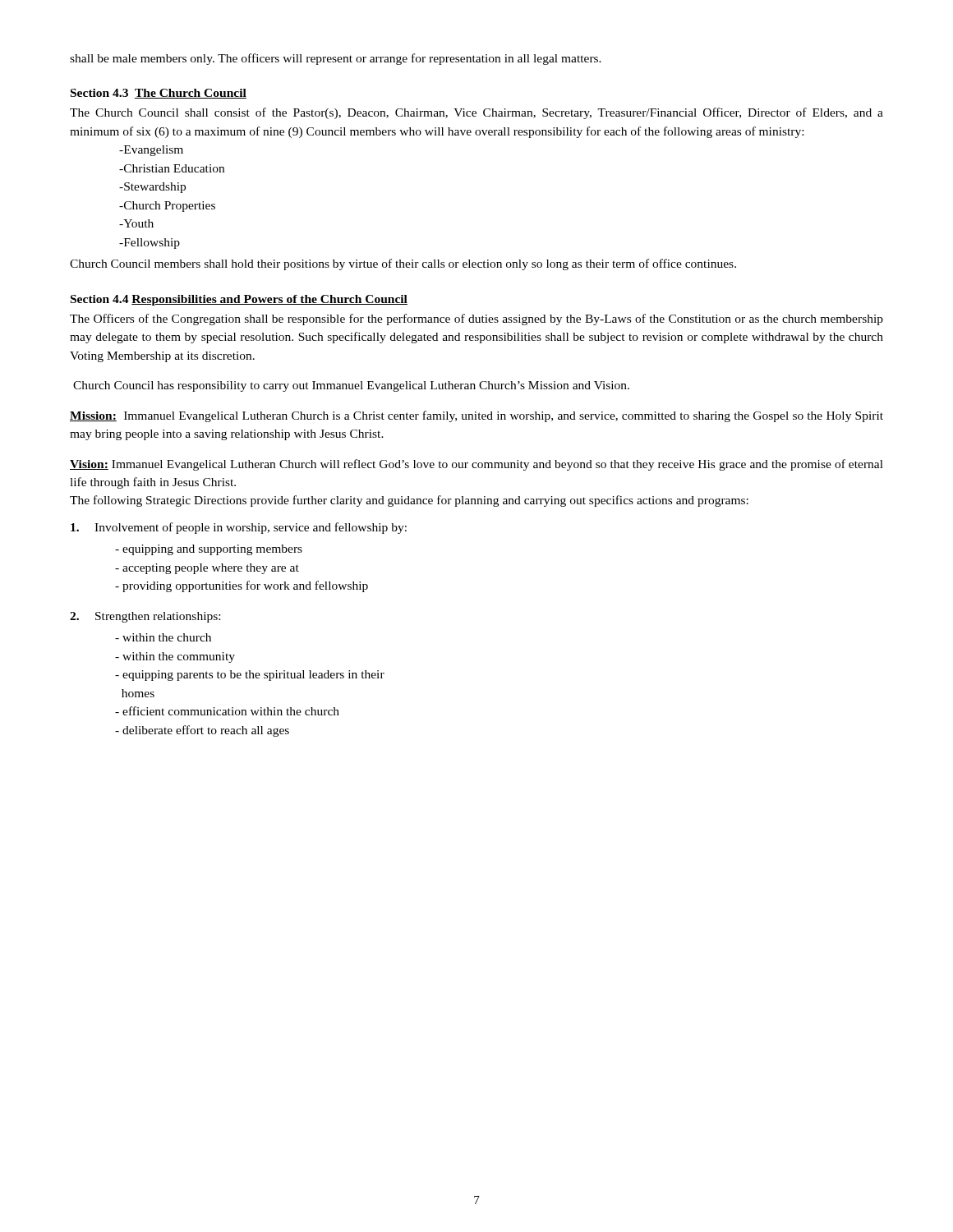953x1232 pixels.
Task: Locate the list item containing "equipping and supporting members"
Action: pyautogui.click(x=209, y=549)
